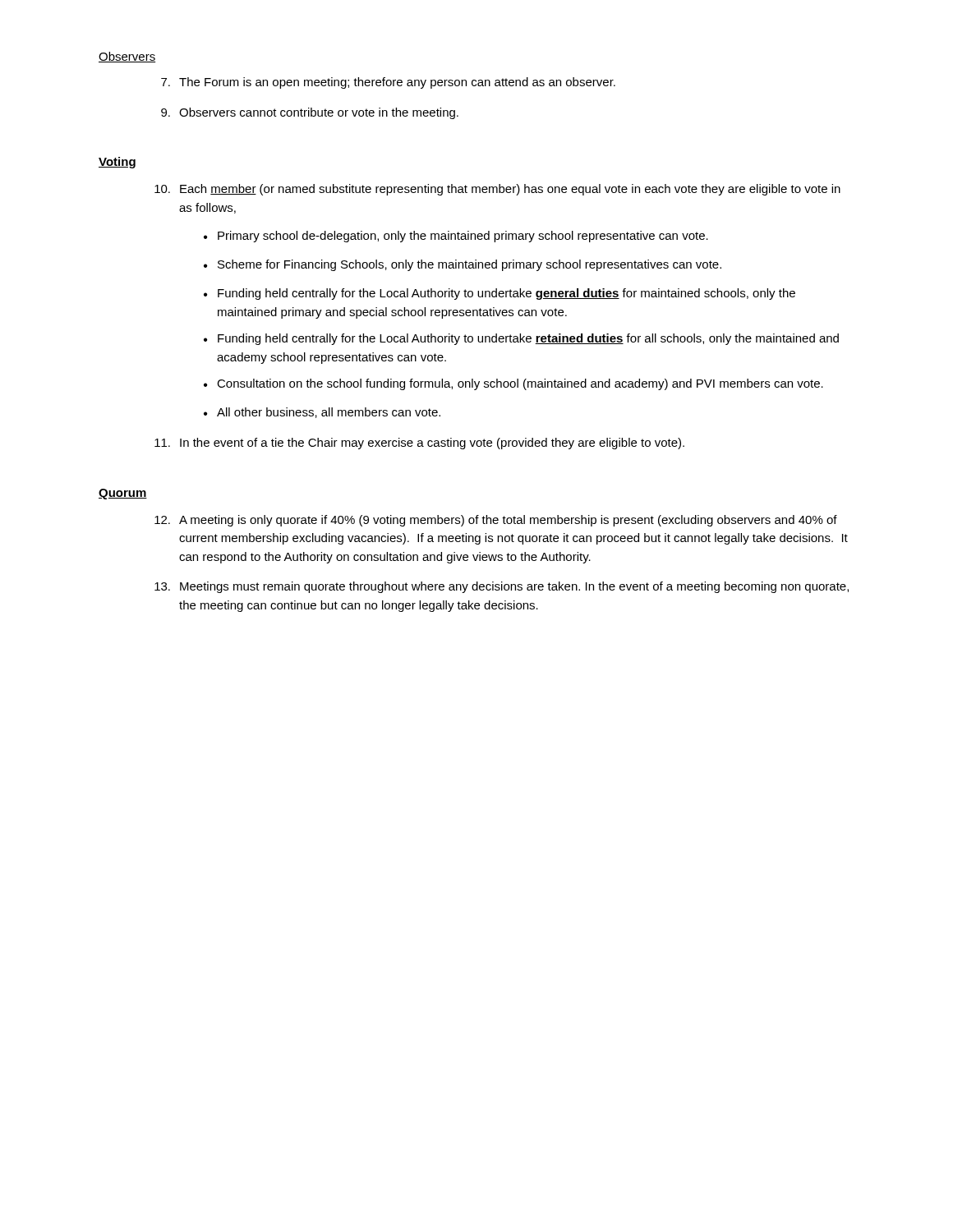Locate the region starting "10. Each member (or named substitute"
Image resolution: width=953 pixels, height=1232 pixels.
tap(493, 198)
